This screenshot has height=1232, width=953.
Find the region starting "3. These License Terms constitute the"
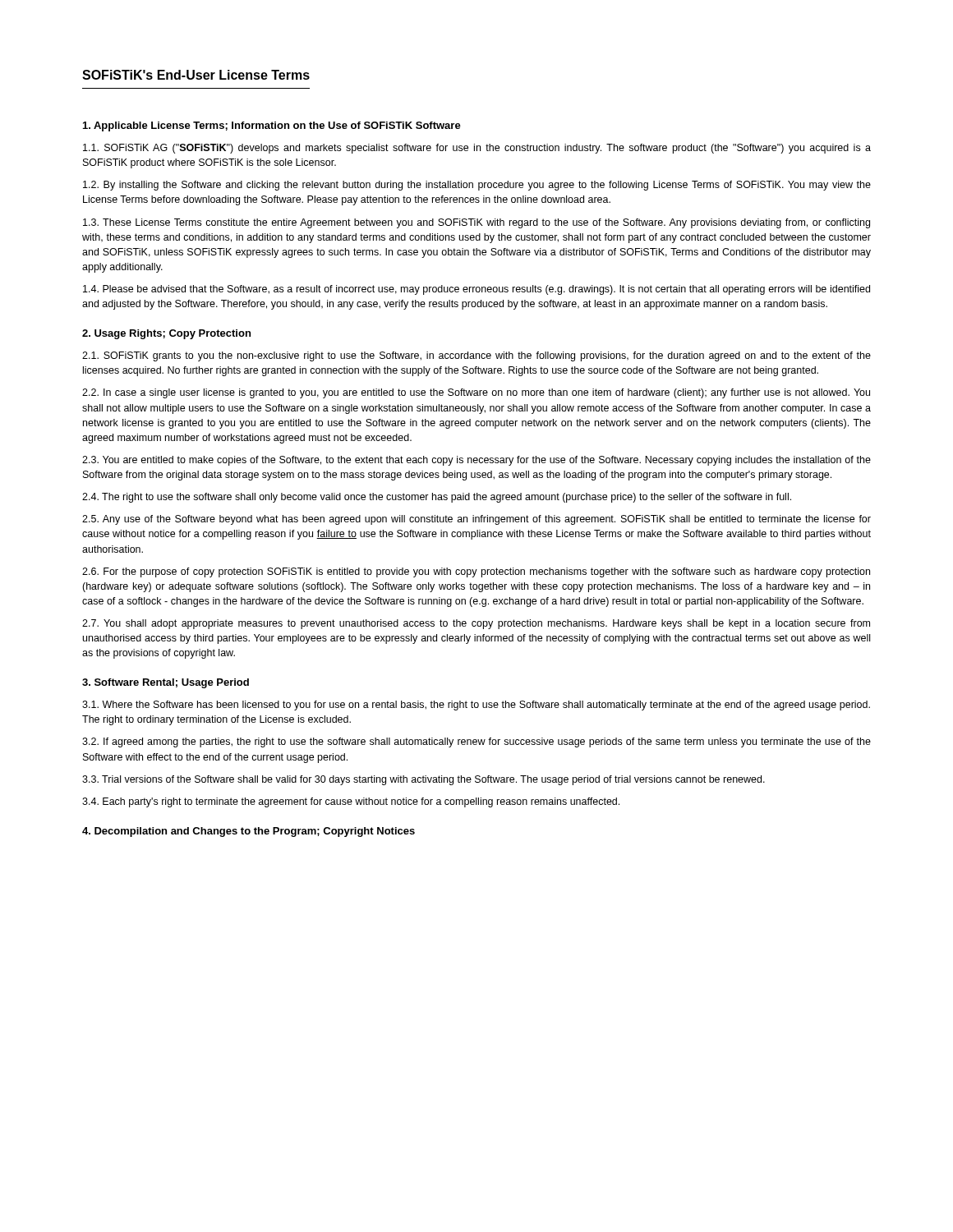pyautogui.click(x=476, y=245)
